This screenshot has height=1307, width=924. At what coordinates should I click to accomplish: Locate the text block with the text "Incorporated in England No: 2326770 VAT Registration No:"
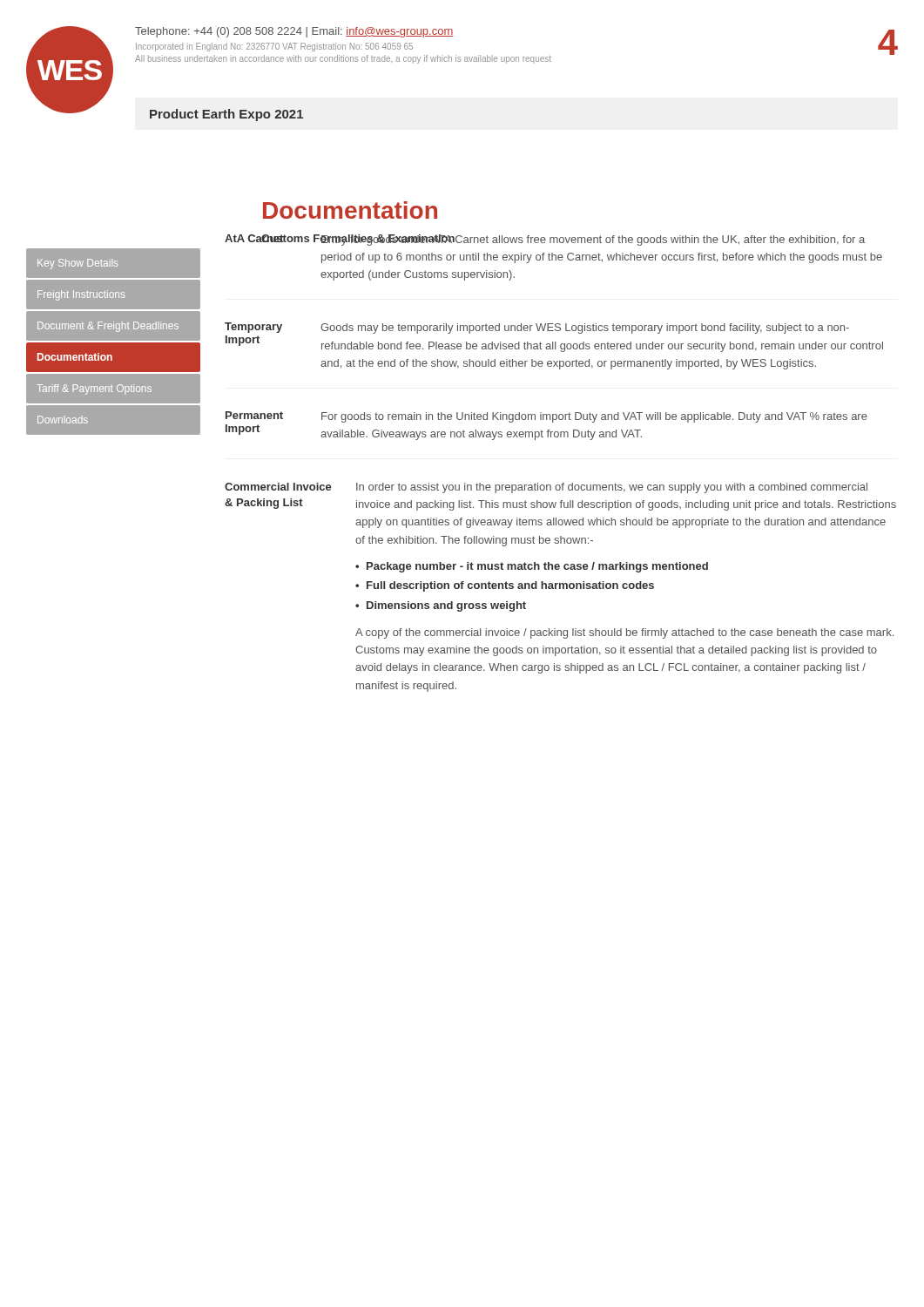coord(343,53)
